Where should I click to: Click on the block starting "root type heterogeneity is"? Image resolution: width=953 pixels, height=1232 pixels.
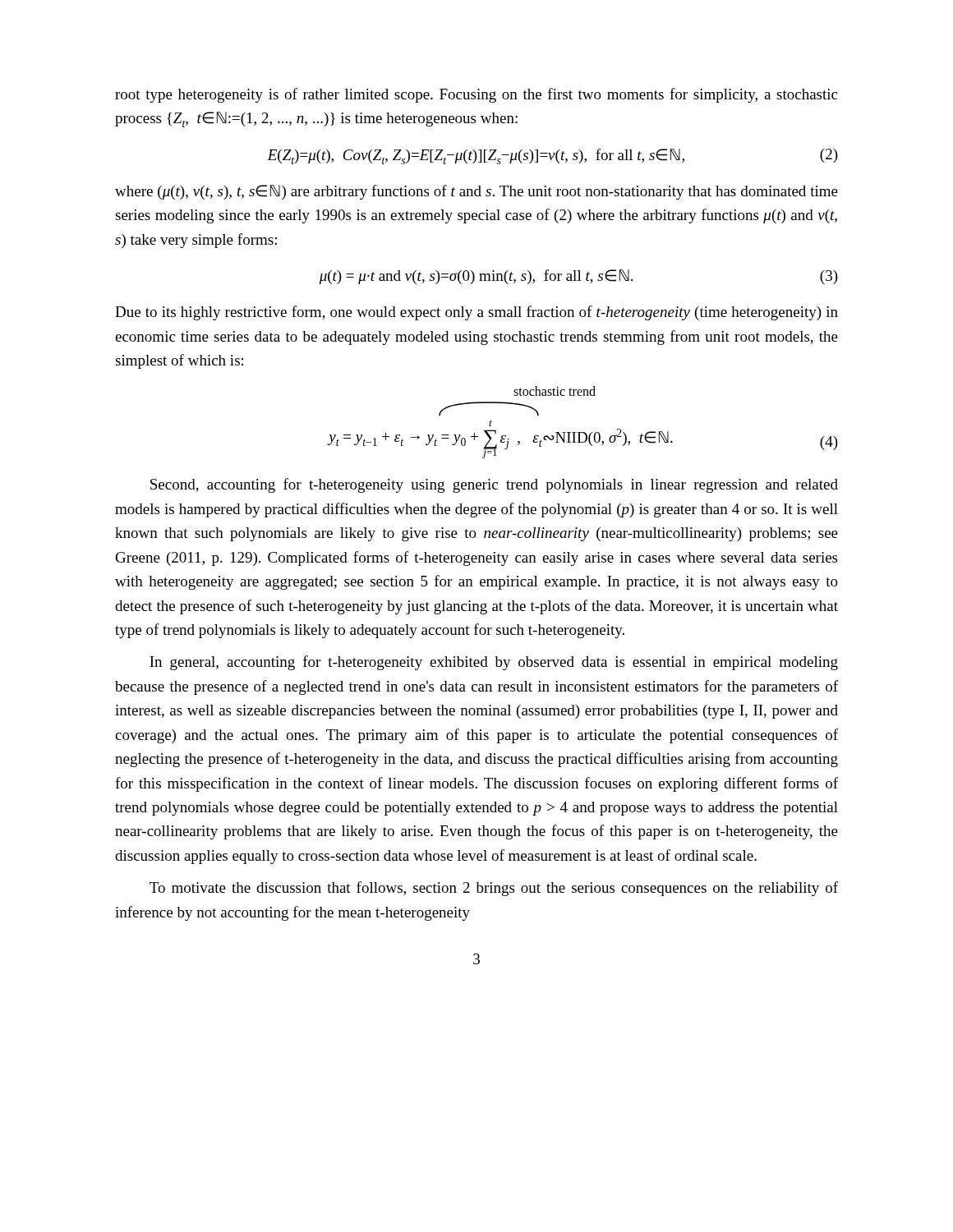click(476, 108)
